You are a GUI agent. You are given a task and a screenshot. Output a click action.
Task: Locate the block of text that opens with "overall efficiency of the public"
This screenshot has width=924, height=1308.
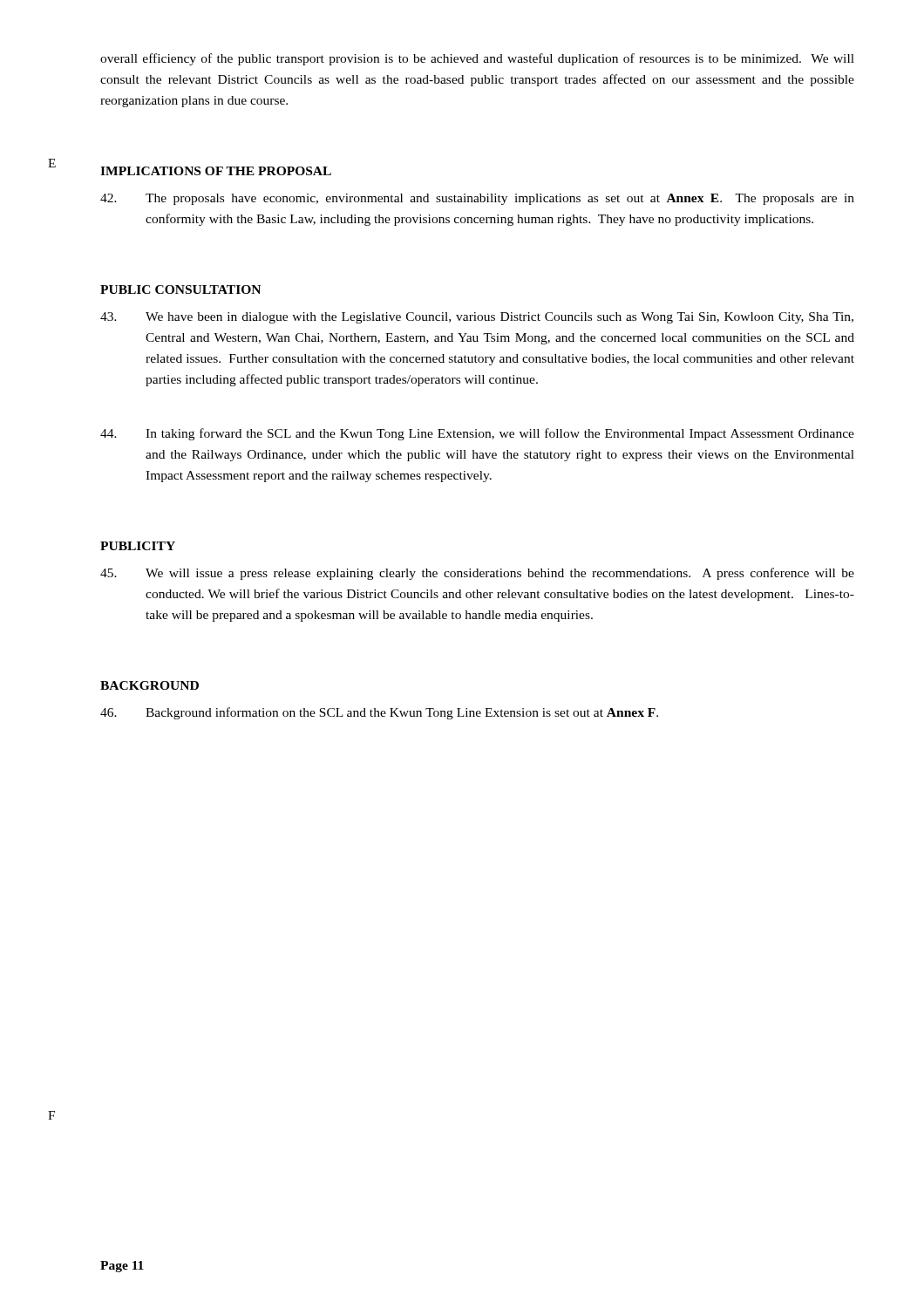[477, 79]
